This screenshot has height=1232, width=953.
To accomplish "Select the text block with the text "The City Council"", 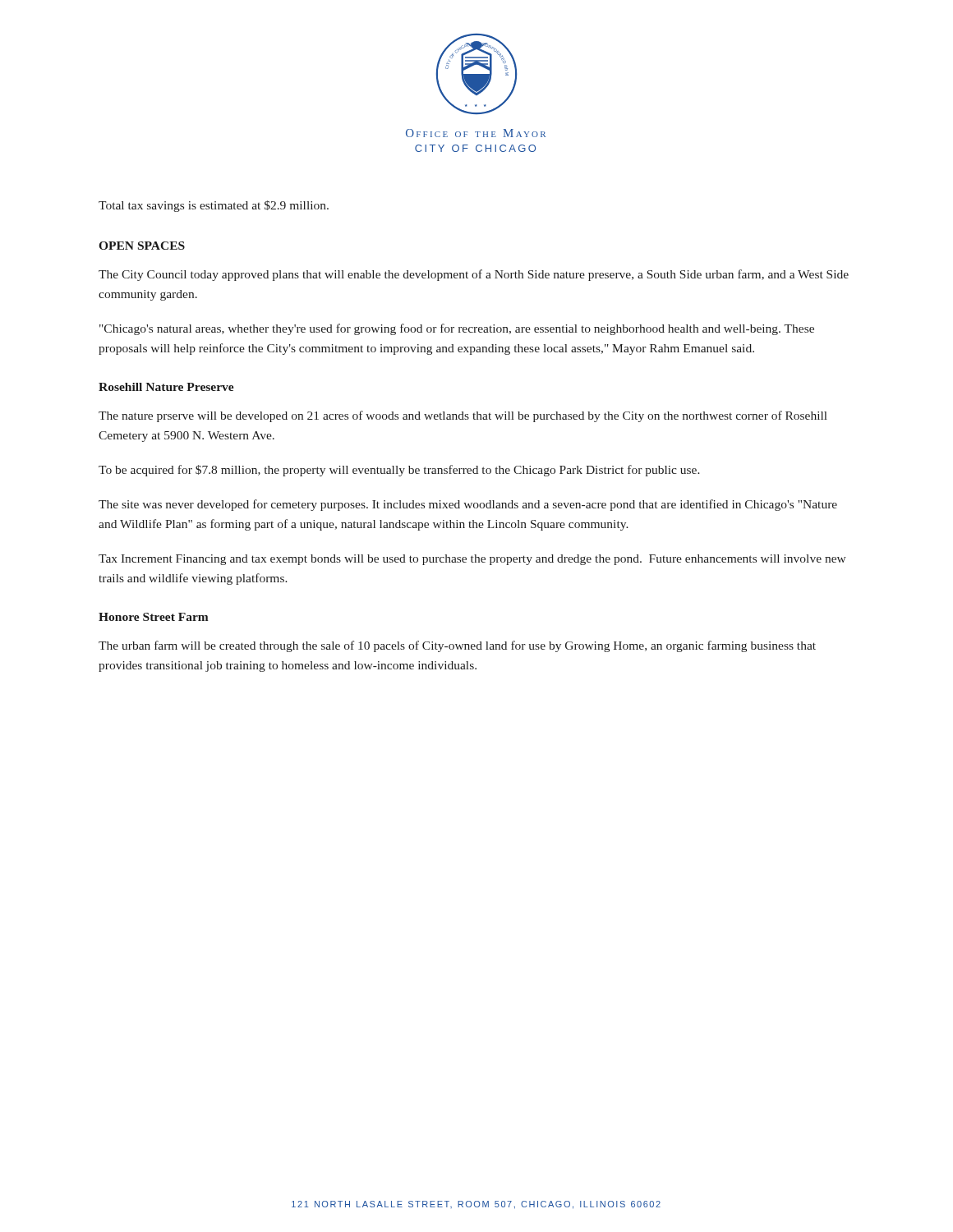I will click(474, 284).
